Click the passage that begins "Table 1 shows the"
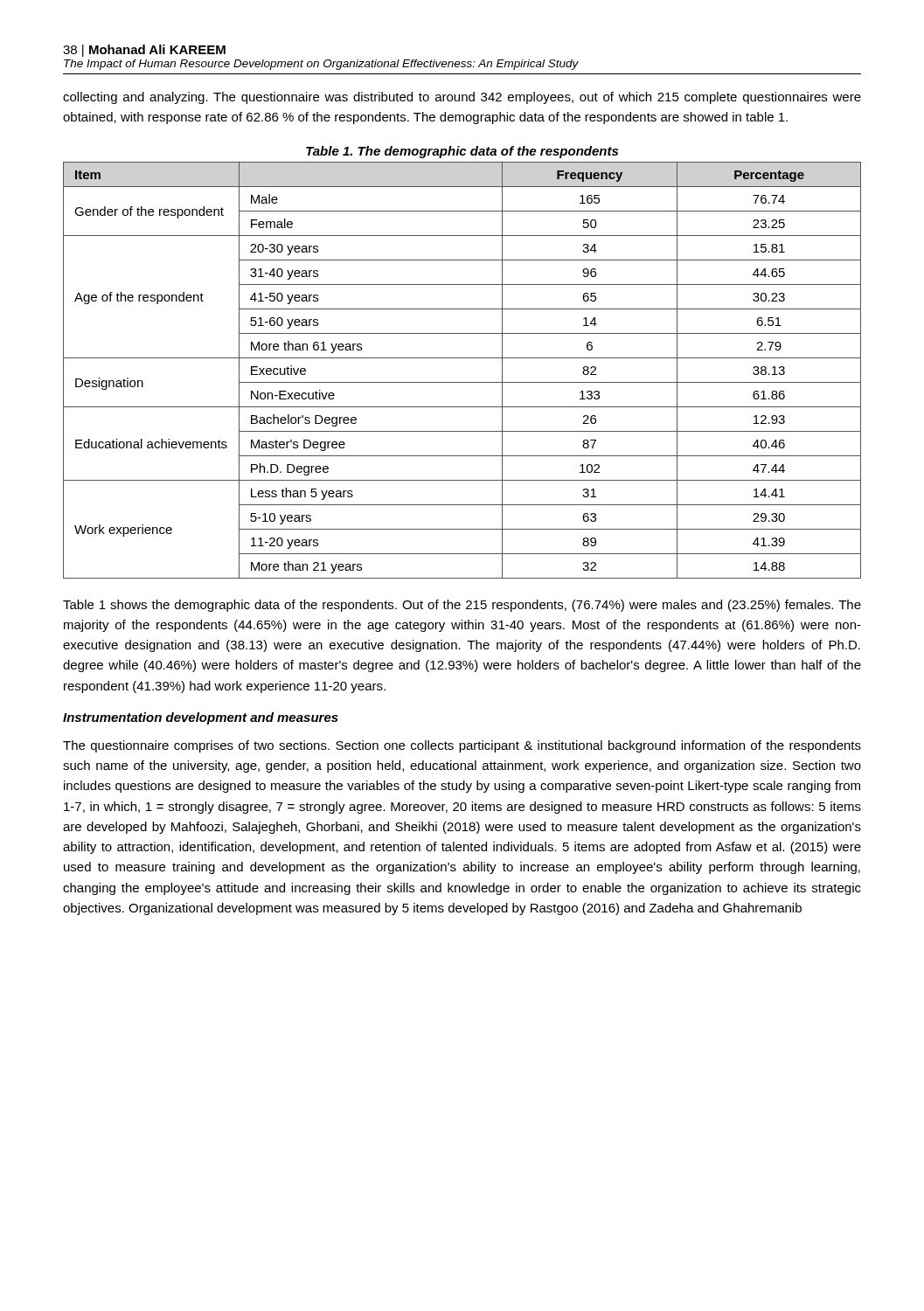This screenshot has width=924, height=1311. point(462,645)
